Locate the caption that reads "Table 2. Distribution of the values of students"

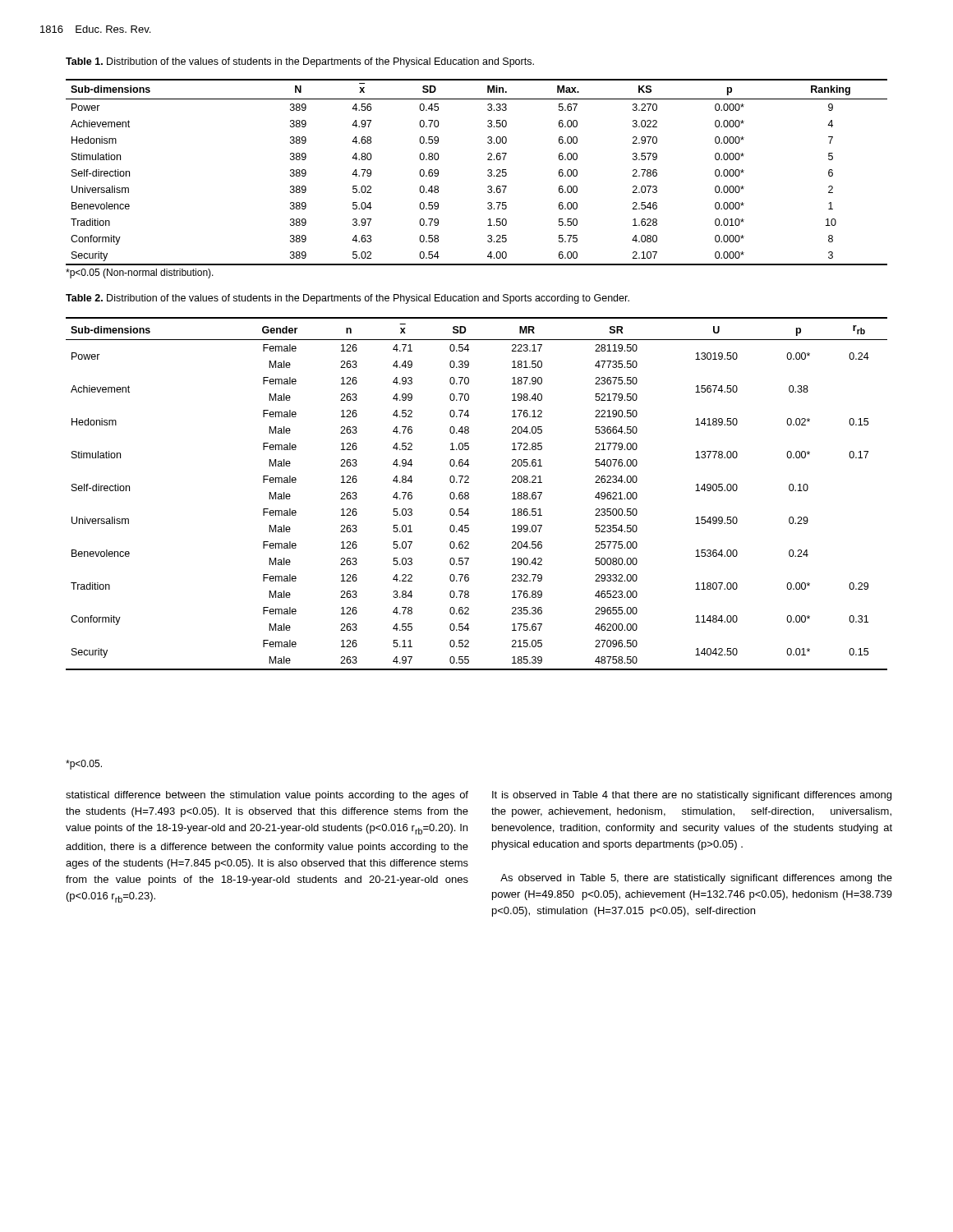point(348,298)
